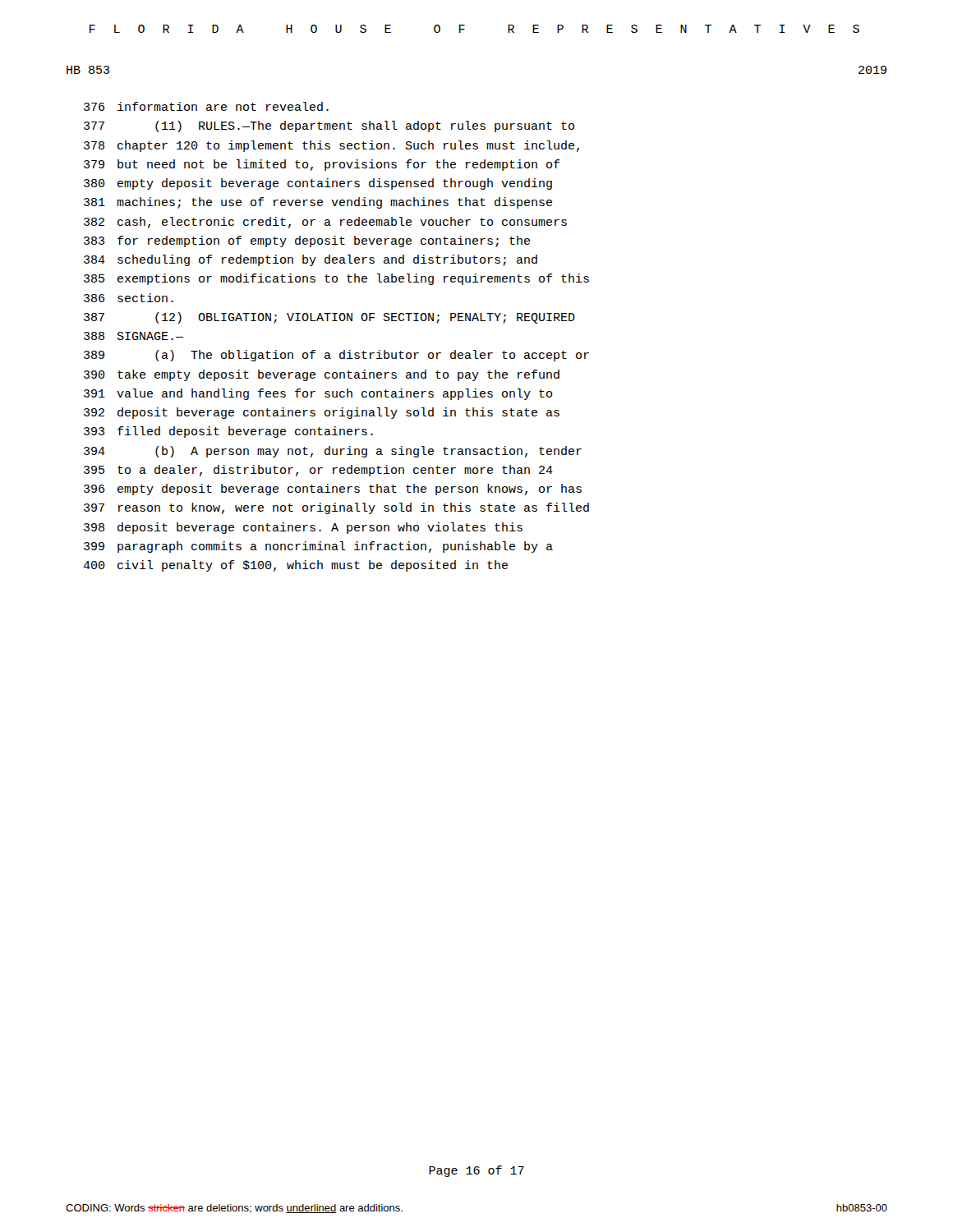The height and width of the screenshot is (1232, 953).
Task: Locate the text "376 information are not revealed."
Action: pos(206,106)
